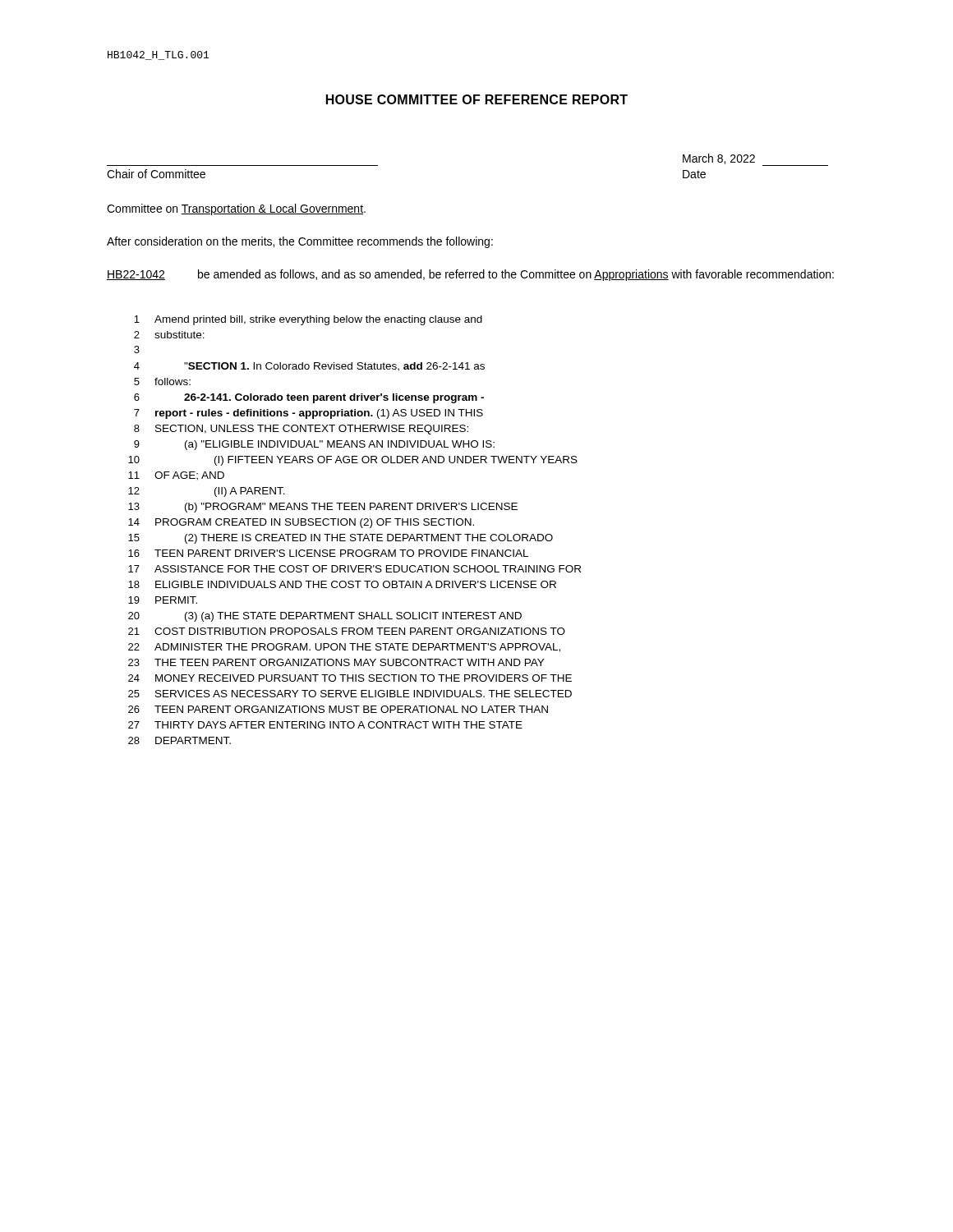Screen dimensions: 1232x953
Task: Find the list item with the text "23 THE TEEN PARENT ORGANIZATIONS MAY"
Action: [x=476, y=663]
